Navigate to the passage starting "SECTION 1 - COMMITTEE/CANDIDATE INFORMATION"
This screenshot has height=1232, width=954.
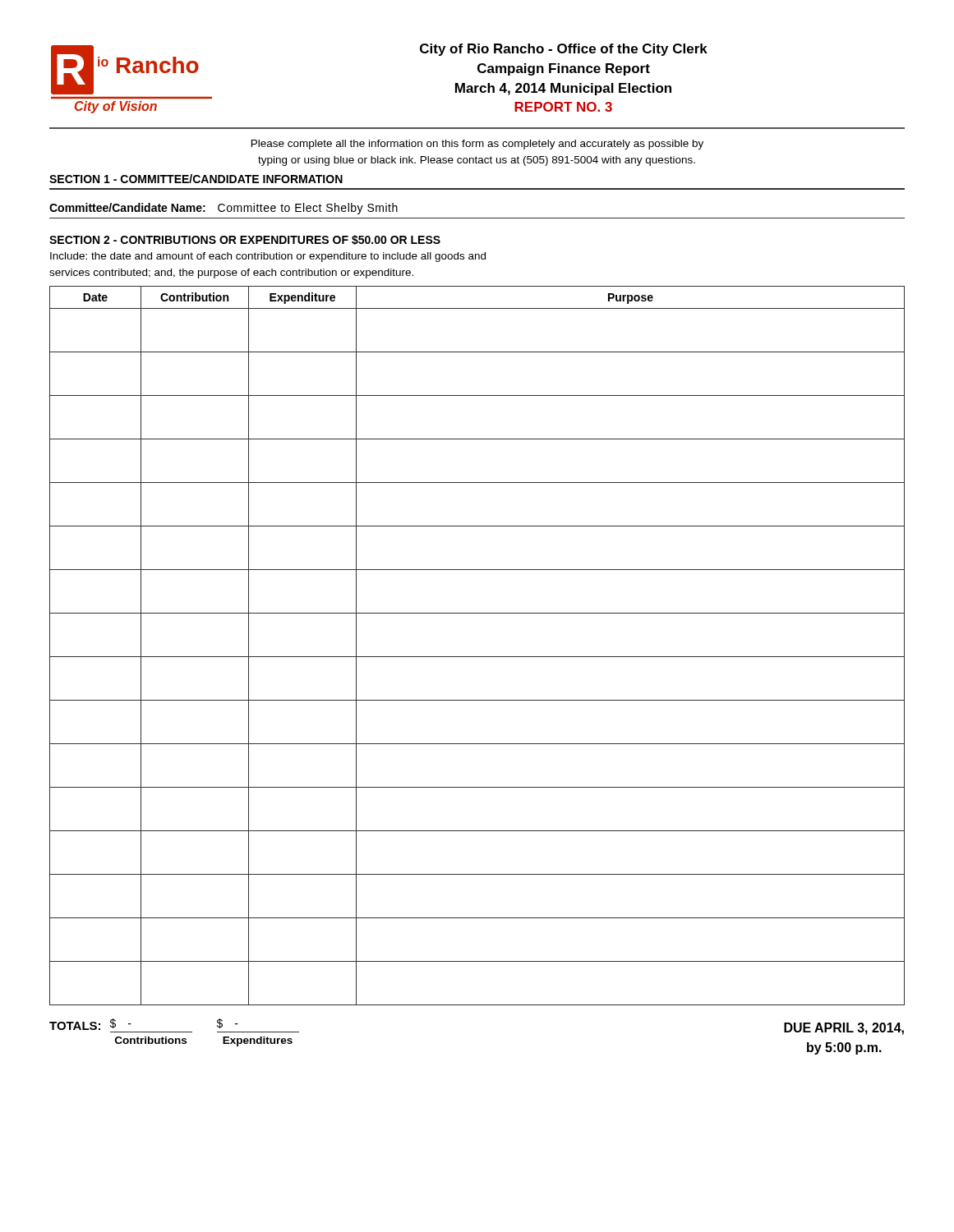tap(196, 179)
